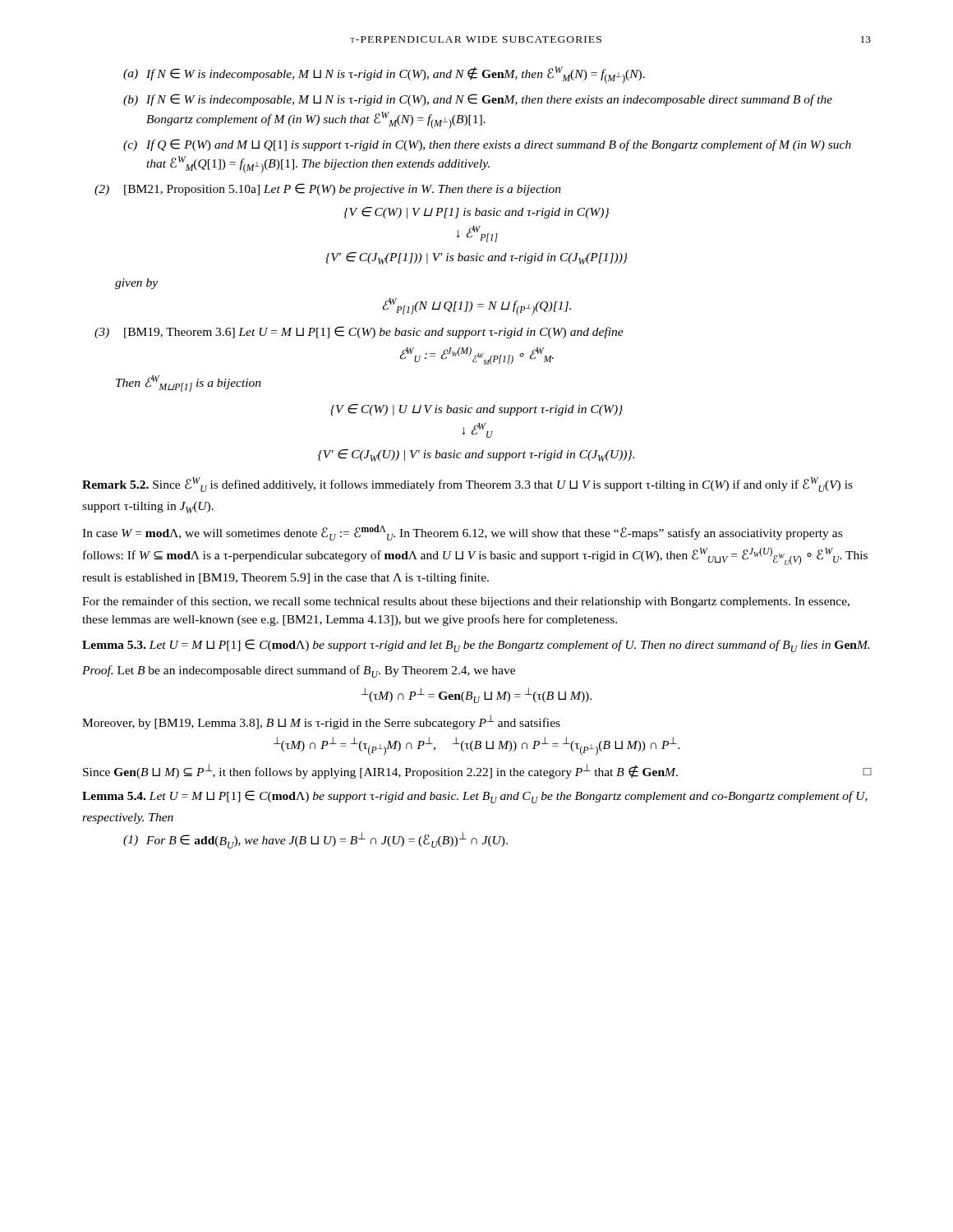Point to the block beginning "For the remainder of this"

[466, 610]
